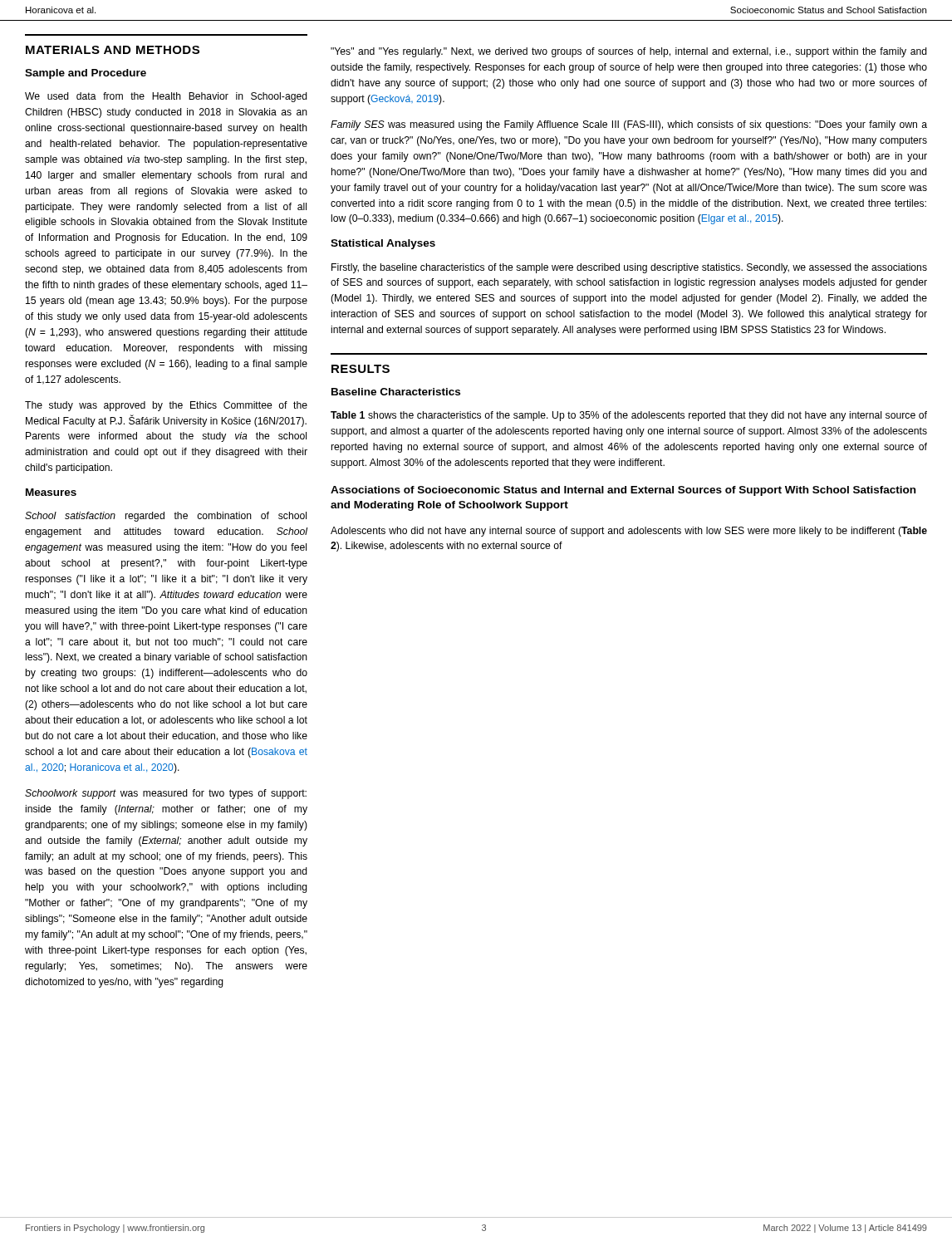
Task: Find the section header containing "Associations of Socioeconomic Status"
Action: (x=629, y=498)
